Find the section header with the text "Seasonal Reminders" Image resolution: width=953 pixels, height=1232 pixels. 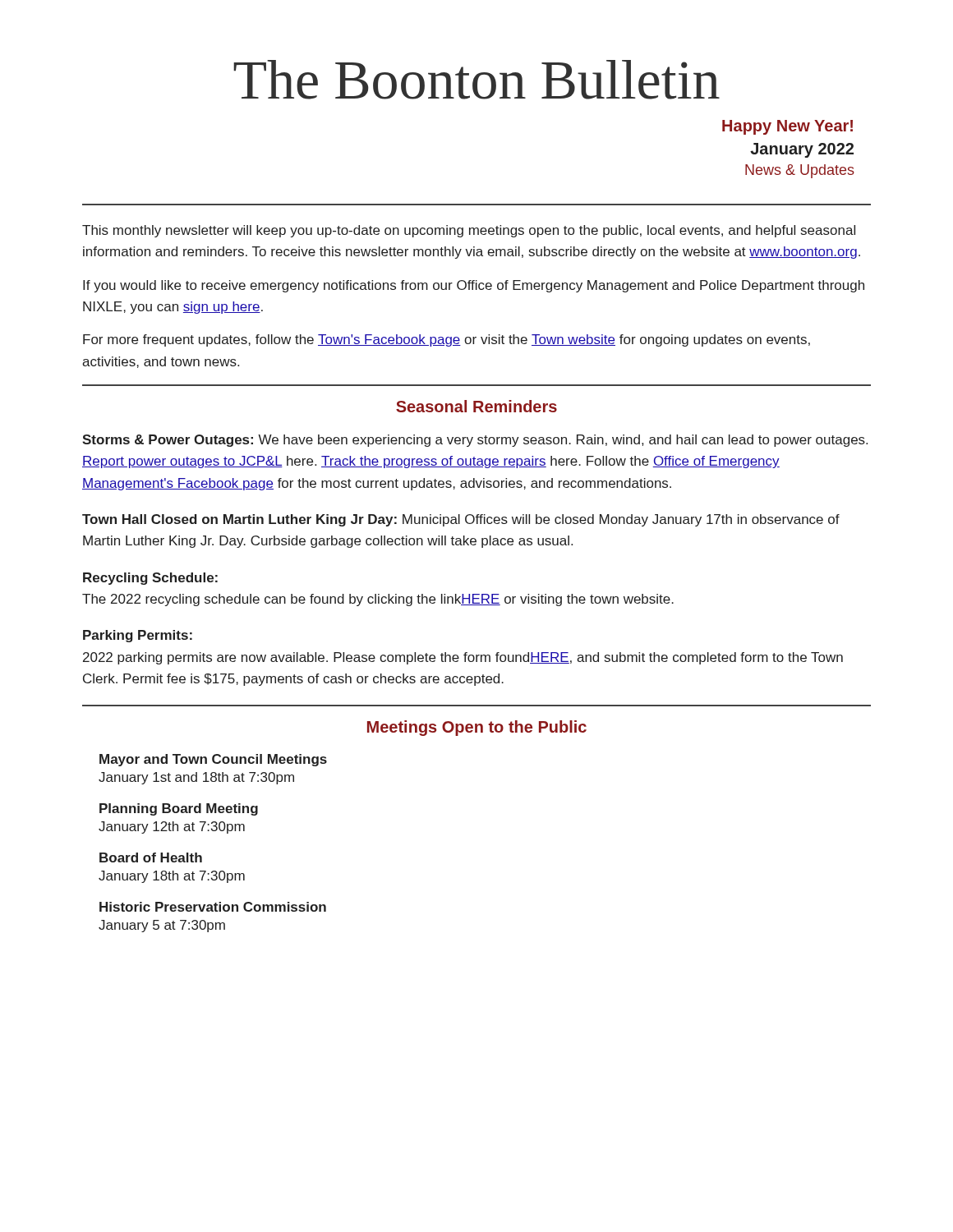click(476, 407)
